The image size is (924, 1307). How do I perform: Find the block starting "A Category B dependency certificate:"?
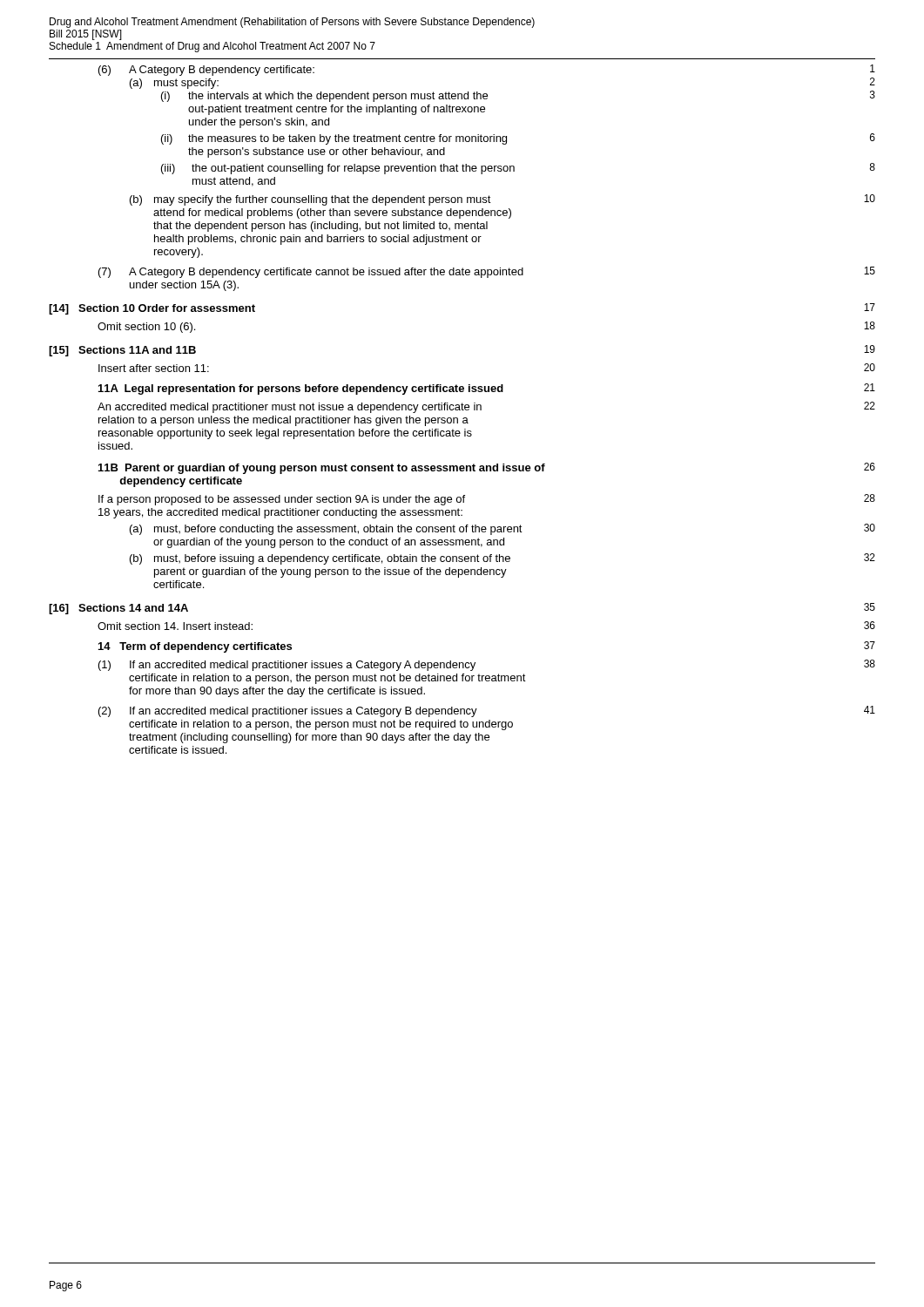point(222,69)
